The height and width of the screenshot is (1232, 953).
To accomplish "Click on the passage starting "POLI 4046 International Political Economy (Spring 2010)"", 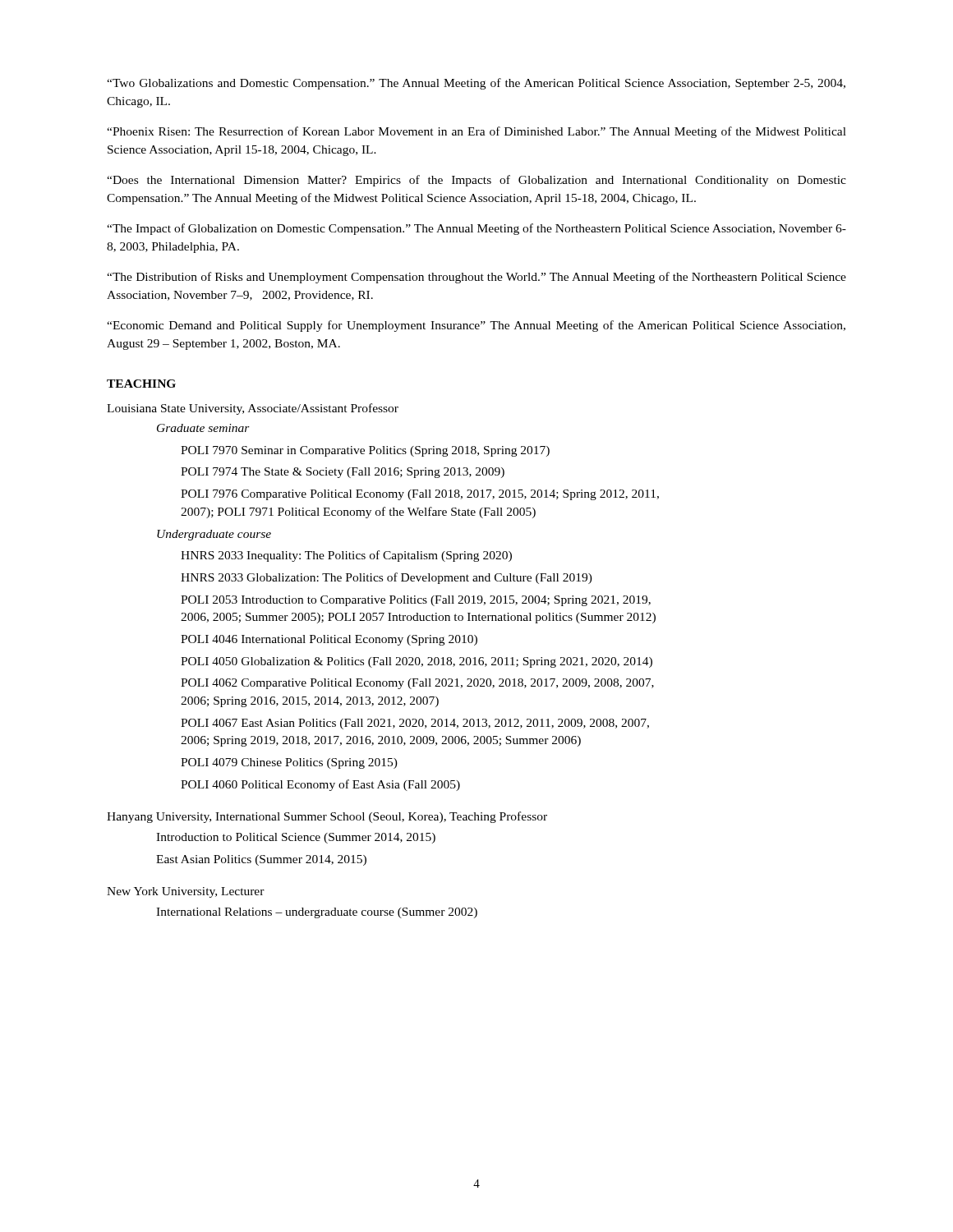I will pyautogui.click(x=329, y=639).
